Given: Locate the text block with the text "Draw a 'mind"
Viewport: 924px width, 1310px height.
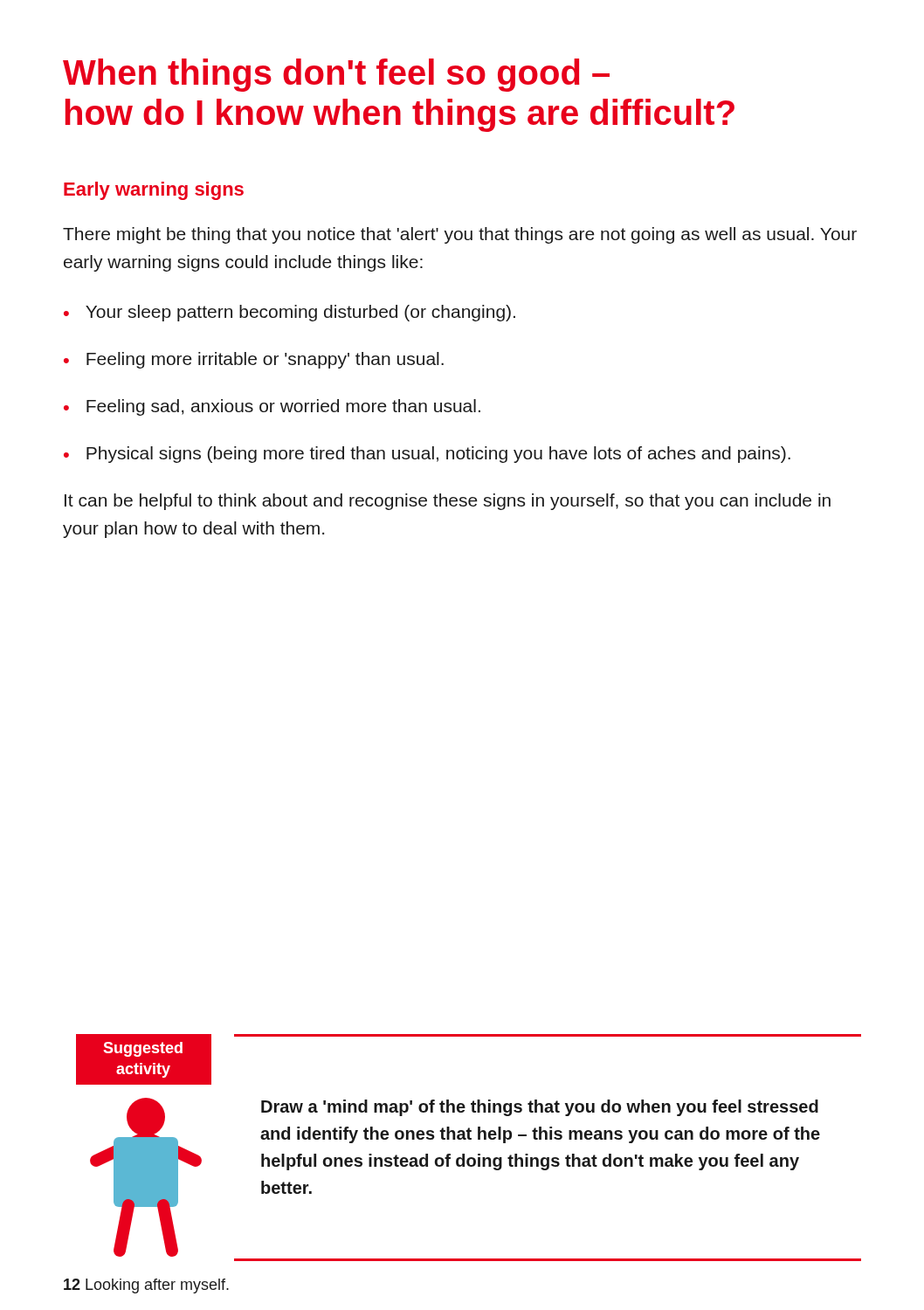Looking at the screenshot, I should [548, 1148].
